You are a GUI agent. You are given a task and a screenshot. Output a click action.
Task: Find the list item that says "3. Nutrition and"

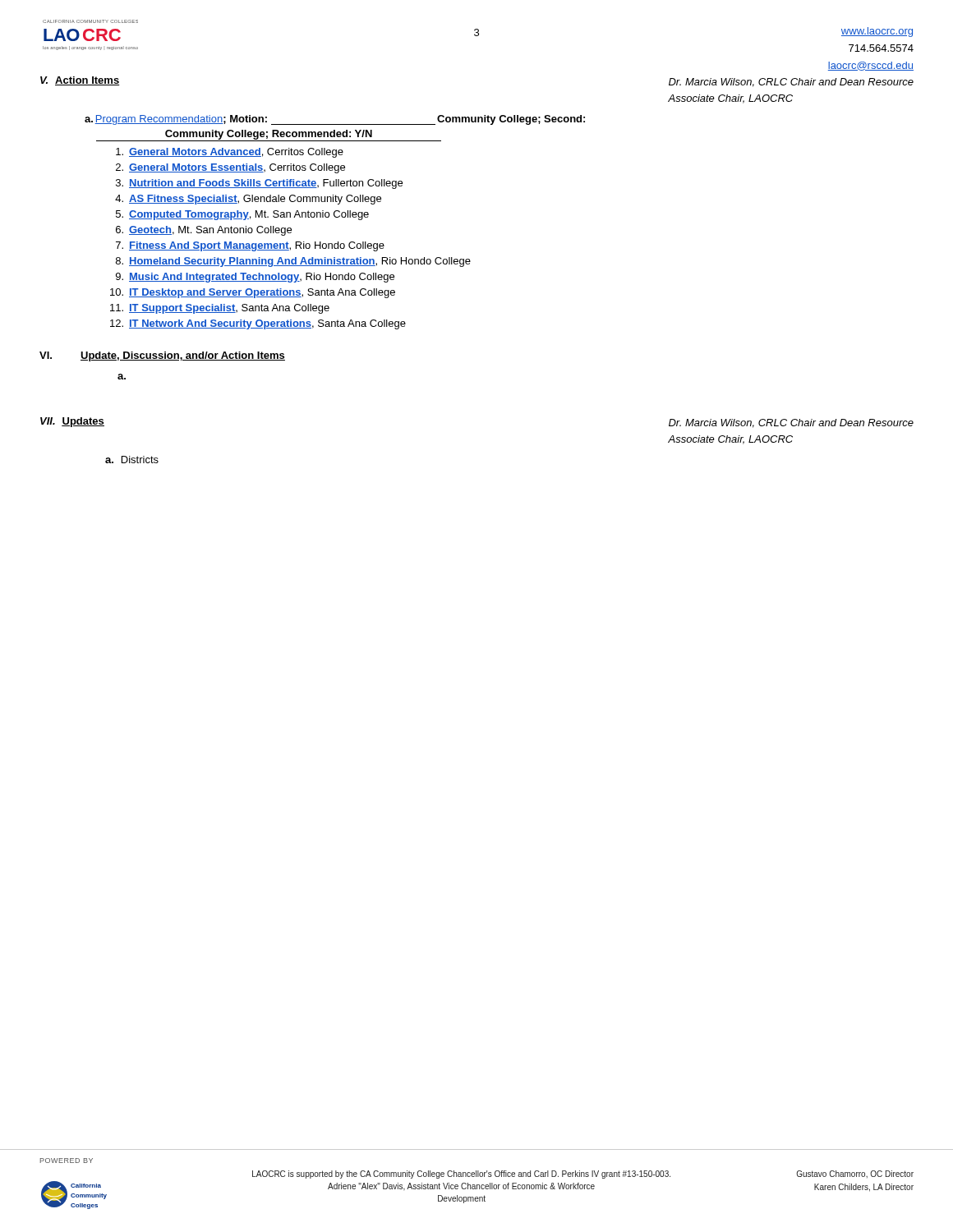point(252,183)
